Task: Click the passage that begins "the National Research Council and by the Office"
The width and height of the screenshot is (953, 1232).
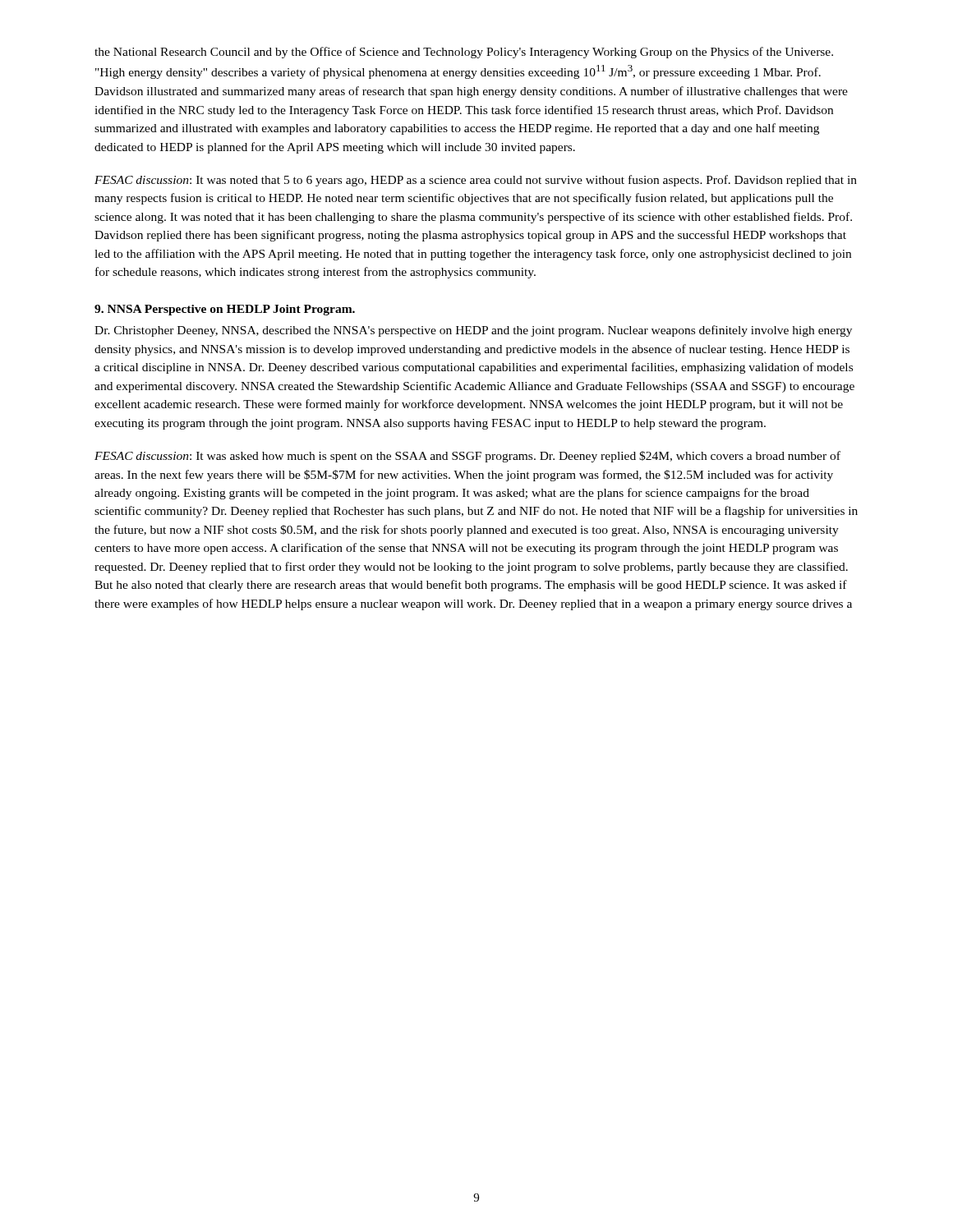Action: click(471, 99)
